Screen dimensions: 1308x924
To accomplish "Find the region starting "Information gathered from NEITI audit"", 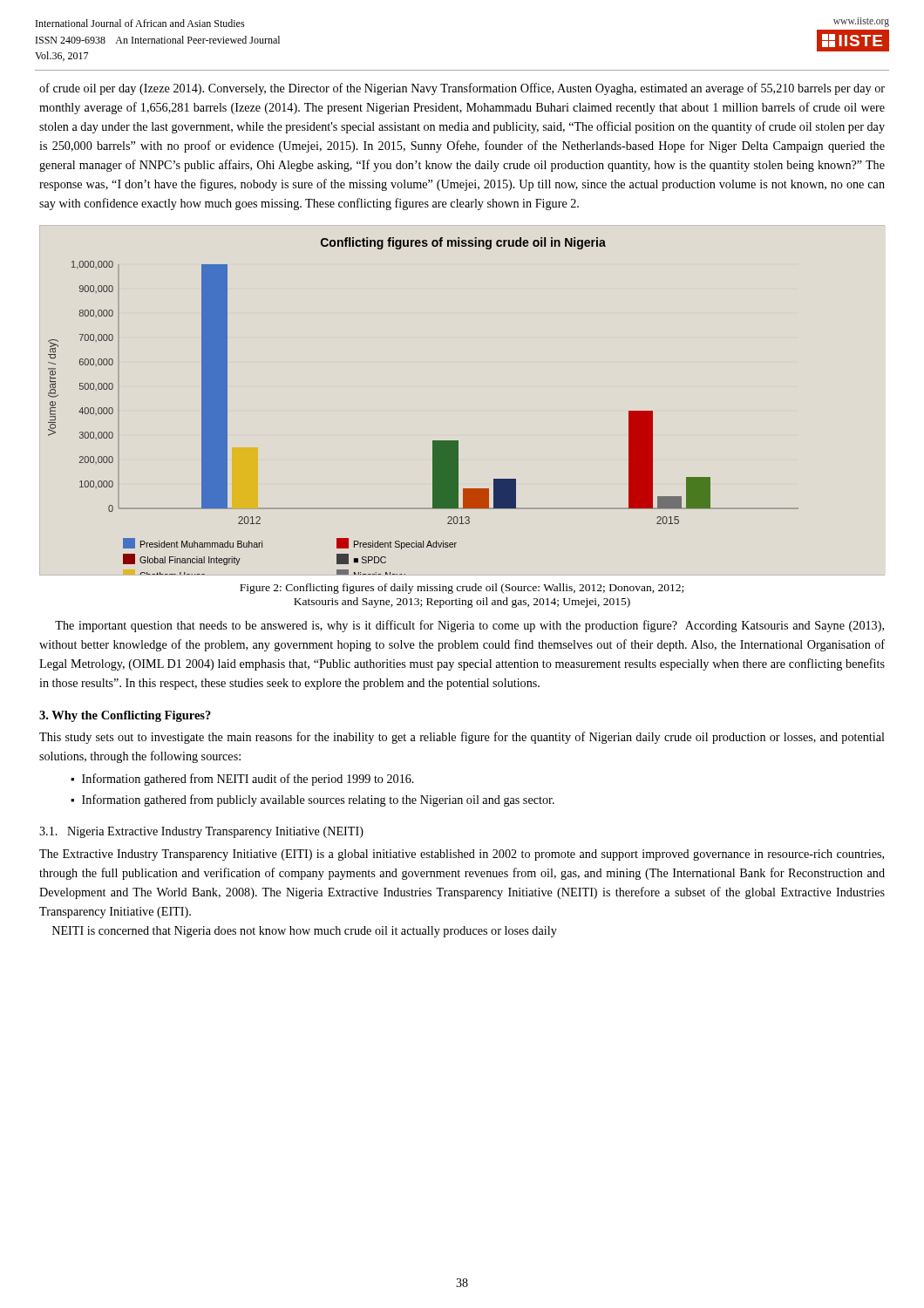I will click(248, 779).
